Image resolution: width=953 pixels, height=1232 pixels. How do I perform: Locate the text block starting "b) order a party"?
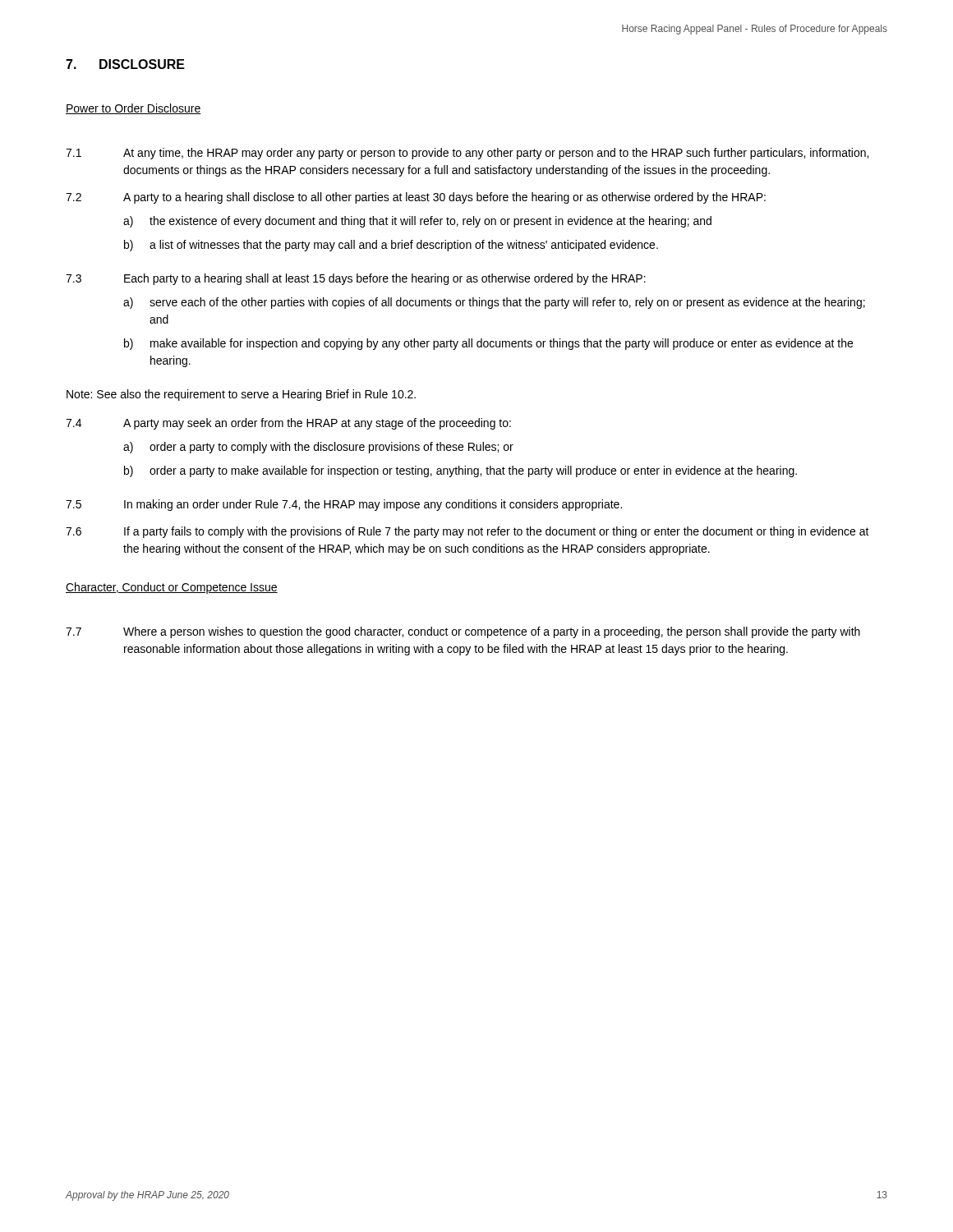click(x=505, y=471)
